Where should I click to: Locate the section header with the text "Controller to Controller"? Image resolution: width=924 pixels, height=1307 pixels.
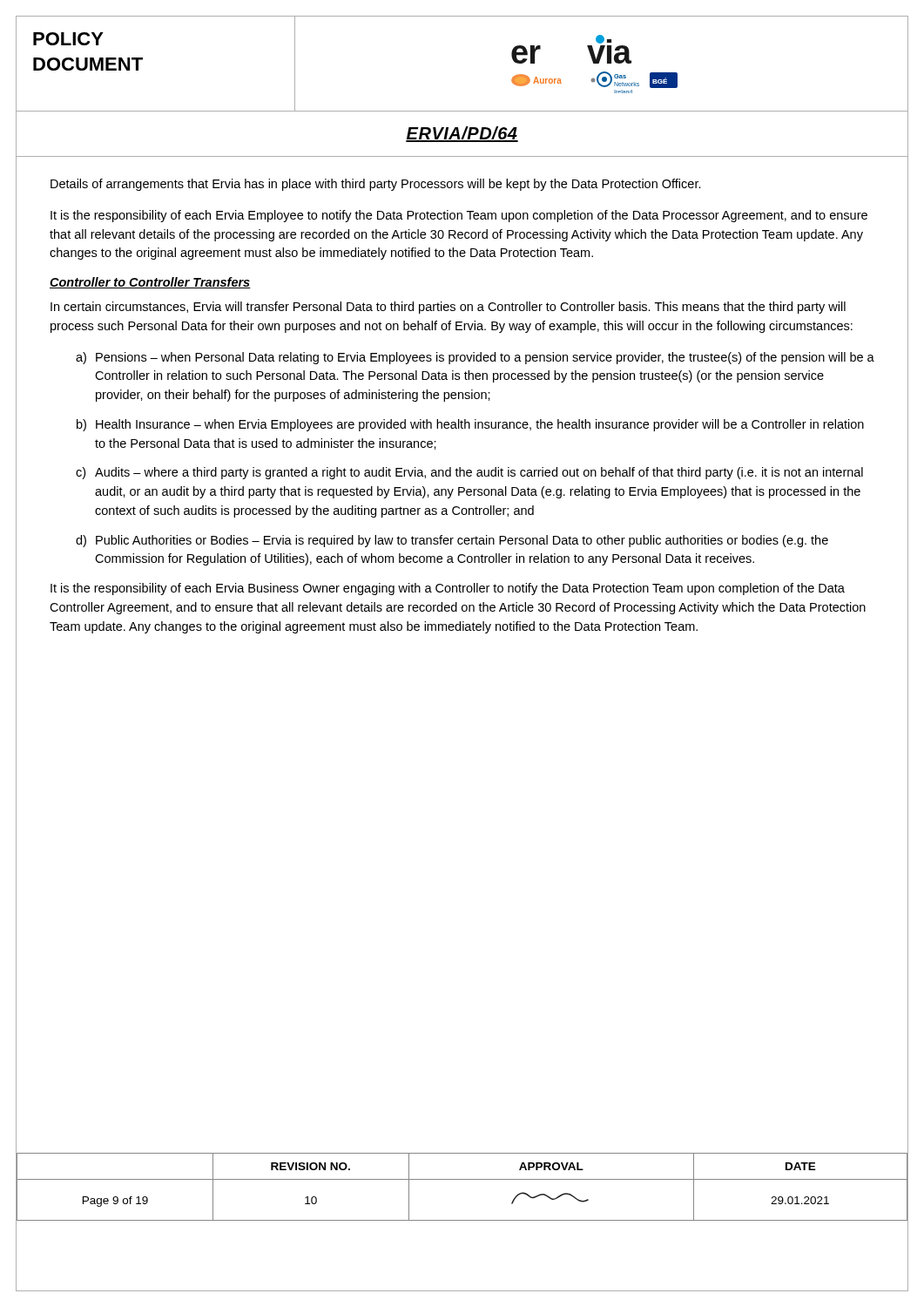pyautogui.click(x=150, y=283)
